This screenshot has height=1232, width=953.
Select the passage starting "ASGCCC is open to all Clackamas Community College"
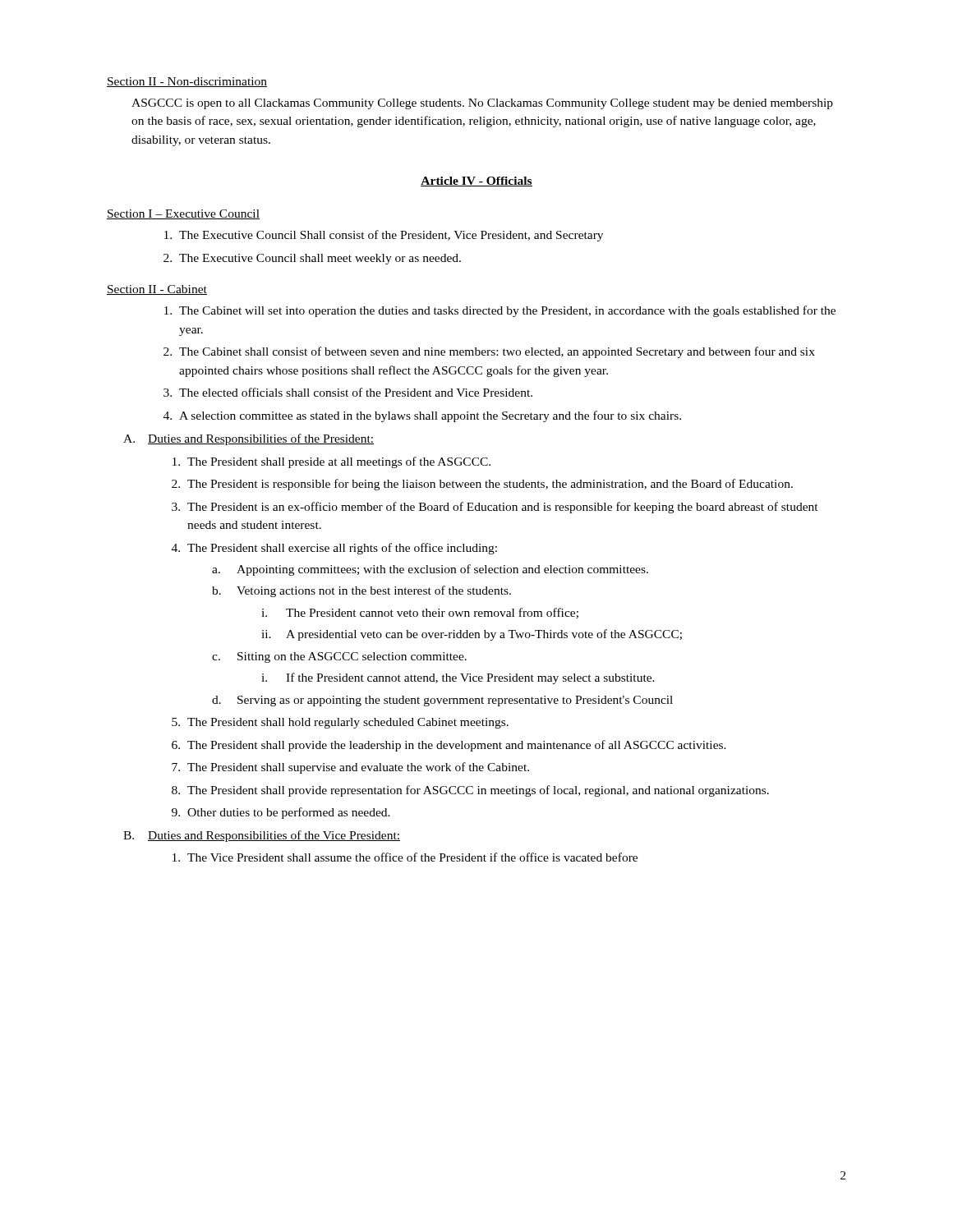[482, 121]
